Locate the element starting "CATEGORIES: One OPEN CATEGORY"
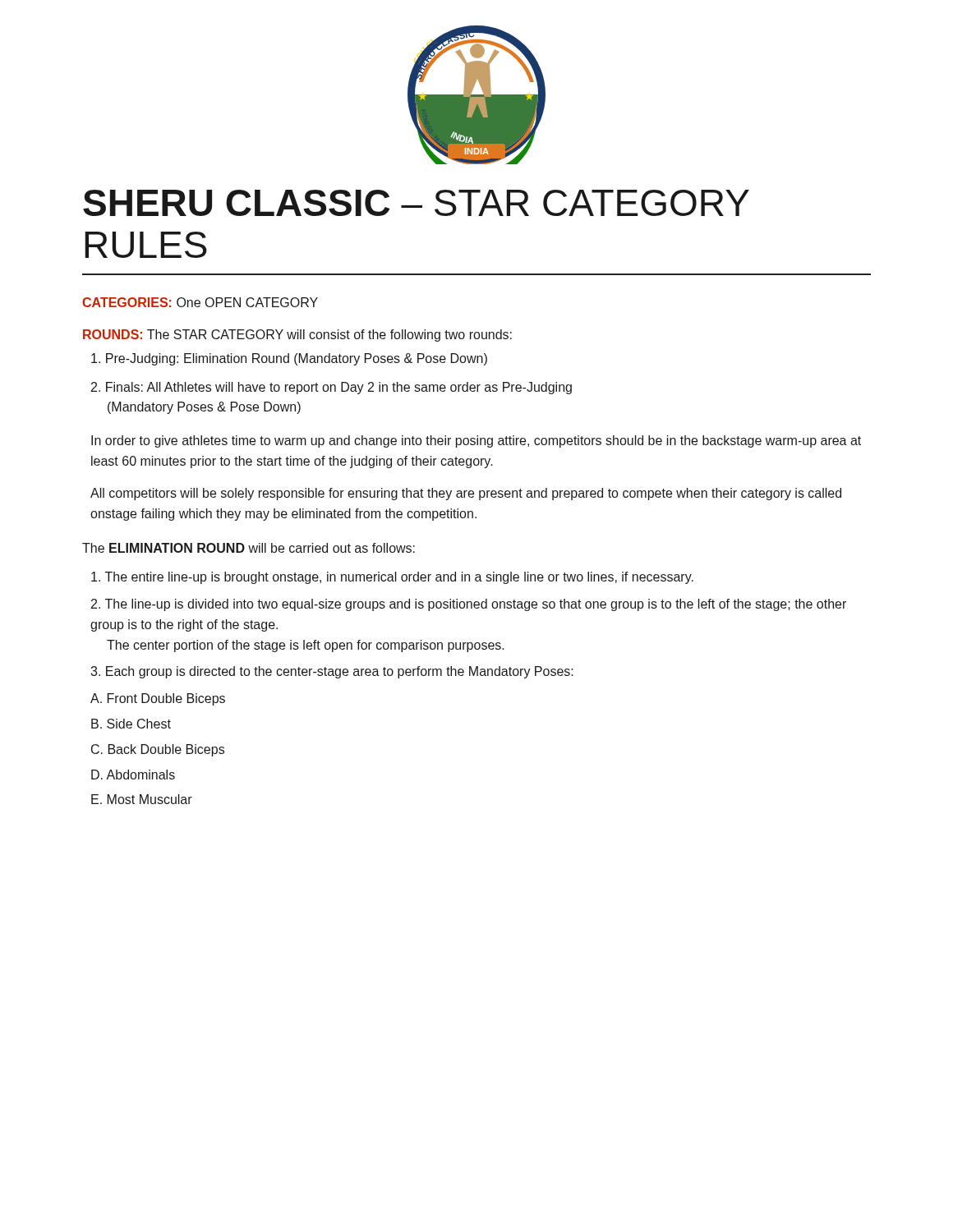Screen dimensions: 1232x953 [x=200, y=303]
